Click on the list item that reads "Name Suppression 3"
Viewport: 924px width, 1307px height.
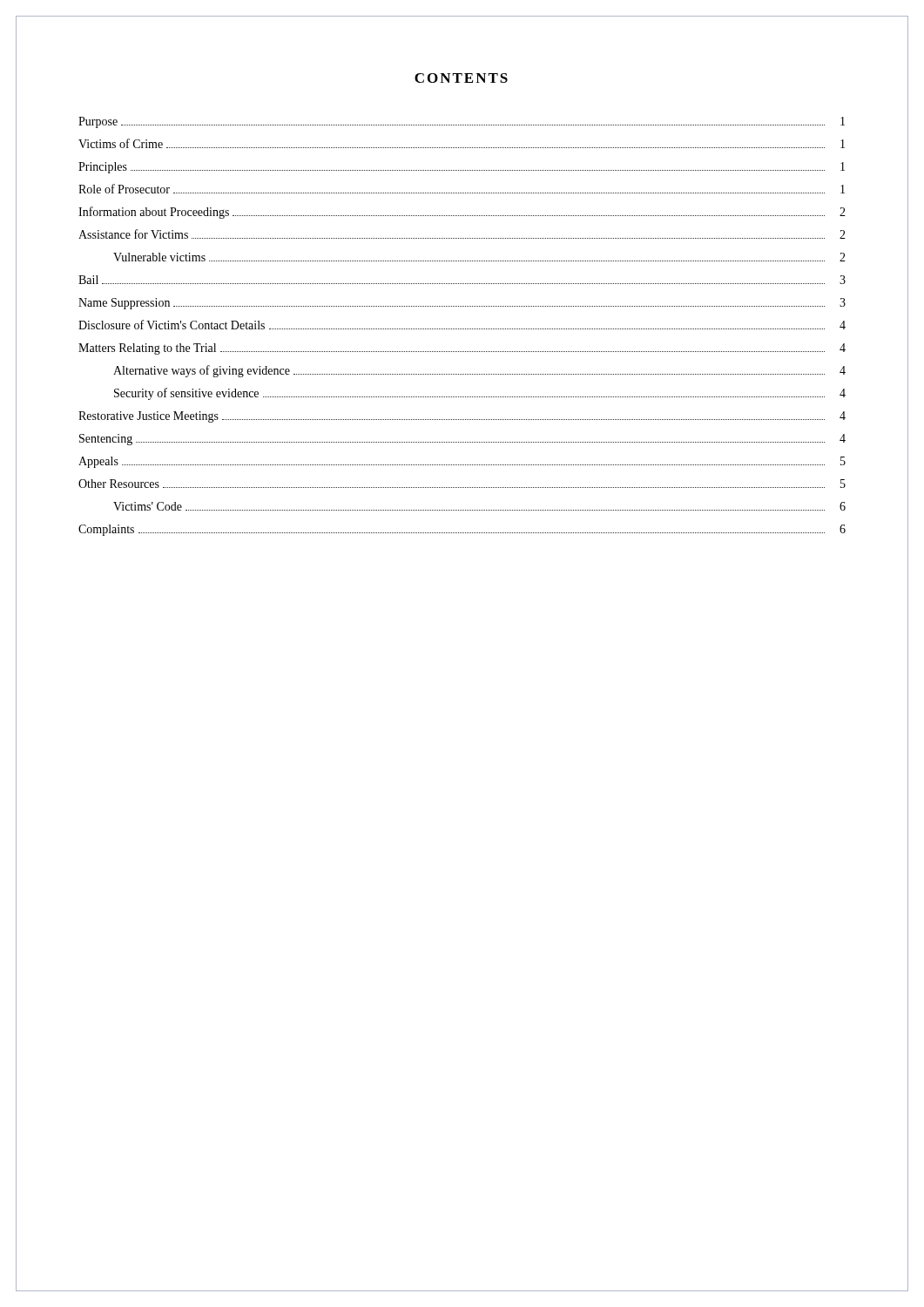coord(462,303)
